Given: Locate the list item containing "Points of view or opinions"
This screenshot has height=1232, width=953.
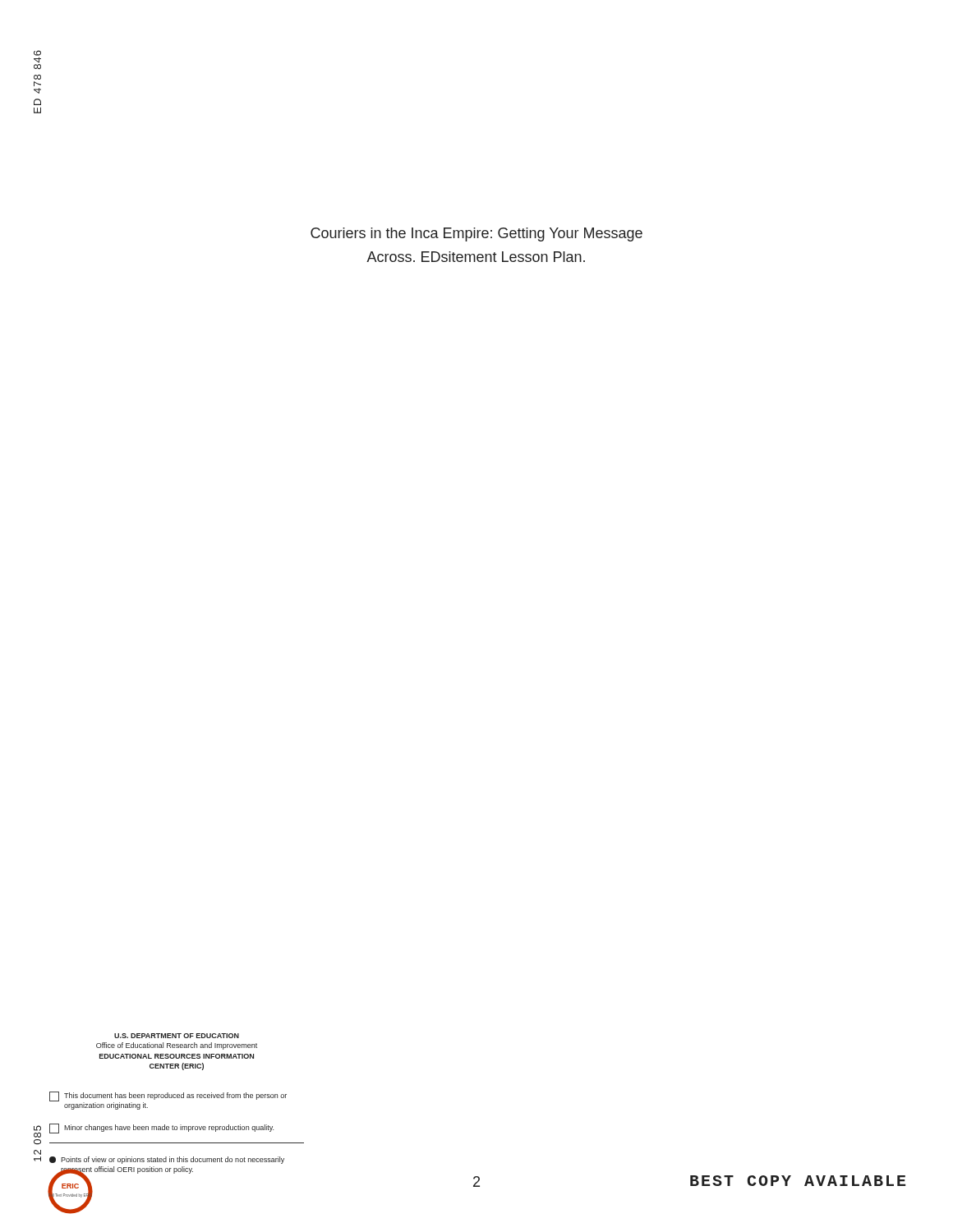Looking at the screenshot, I should (177, 1164).
